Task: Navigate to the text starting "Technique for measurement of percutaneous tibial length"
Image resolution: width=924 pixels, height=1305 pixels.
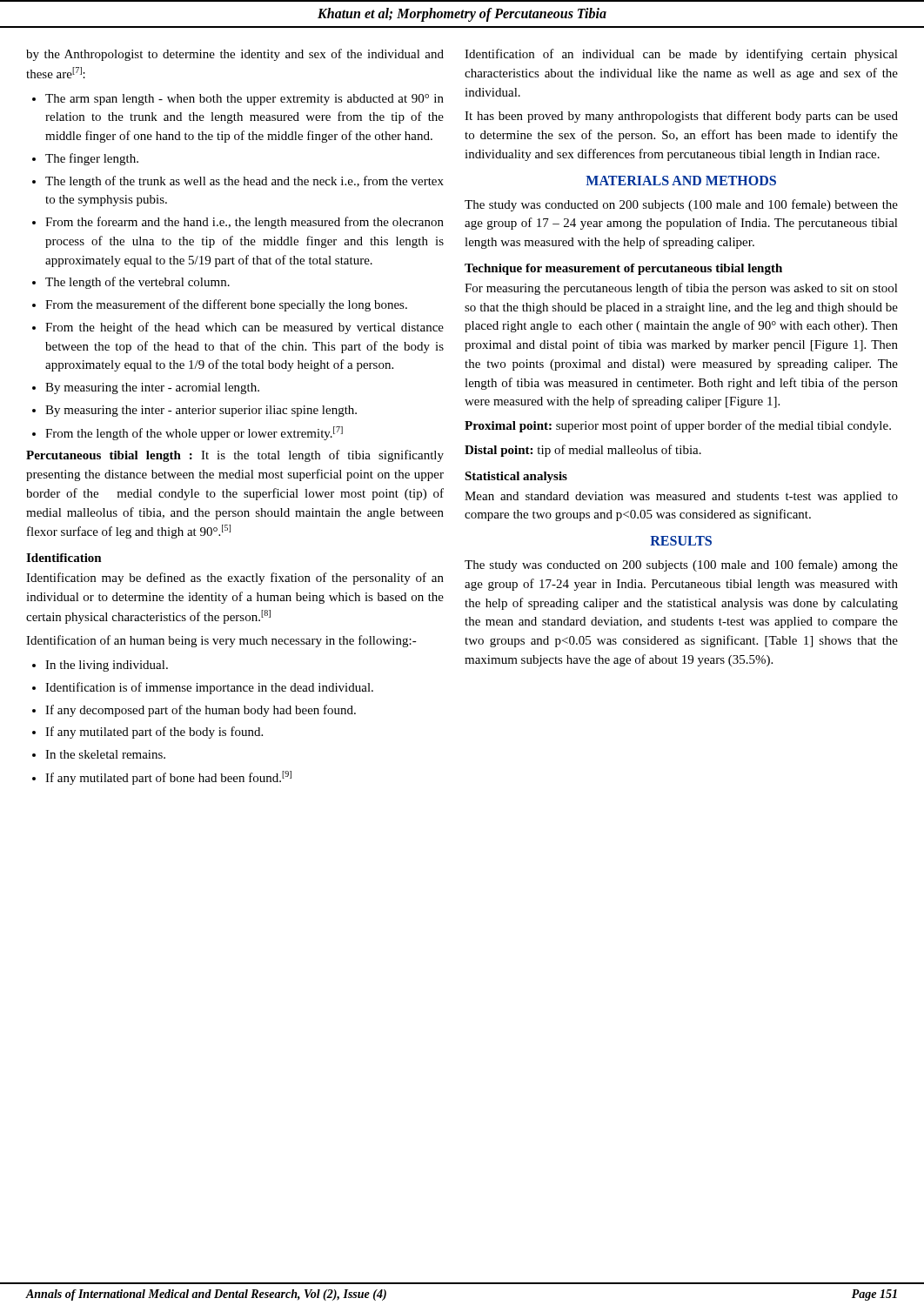Action: point(624,268)
